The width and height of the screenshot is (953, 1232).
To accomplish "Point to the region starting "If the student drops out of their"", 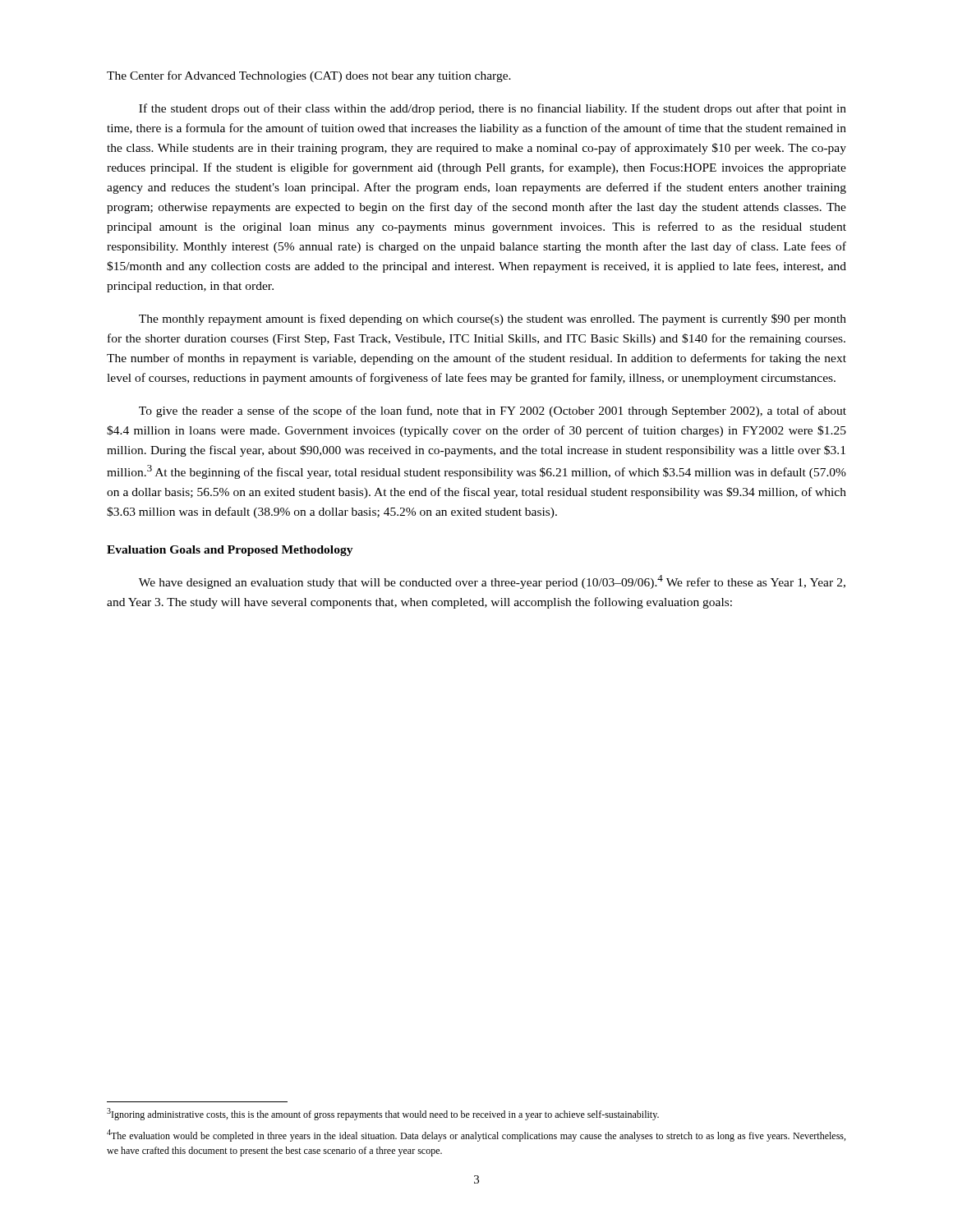I will click(476, 197).
